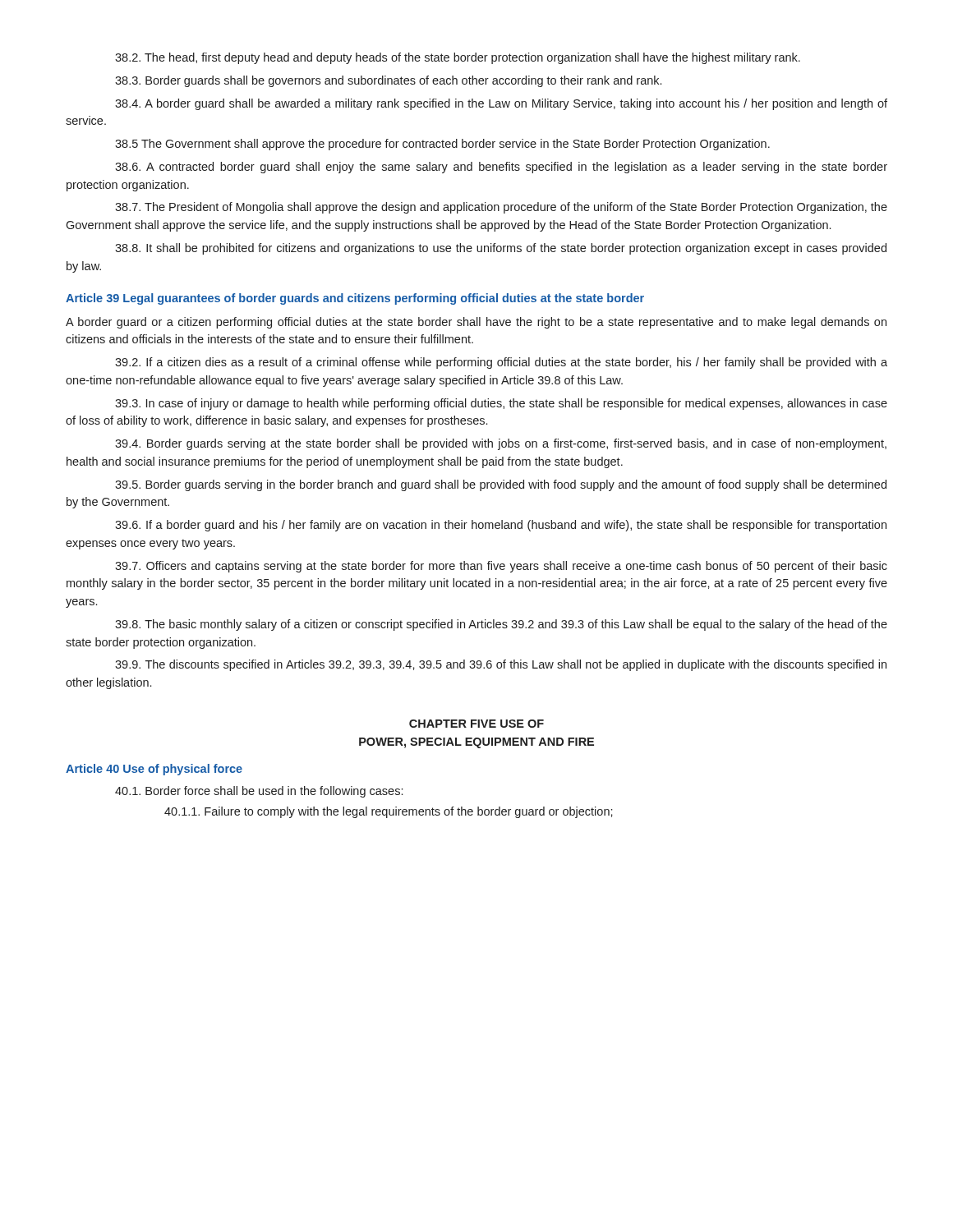
Task: Select the element starting "40.1. Border force shall be"
Action: 259,791
